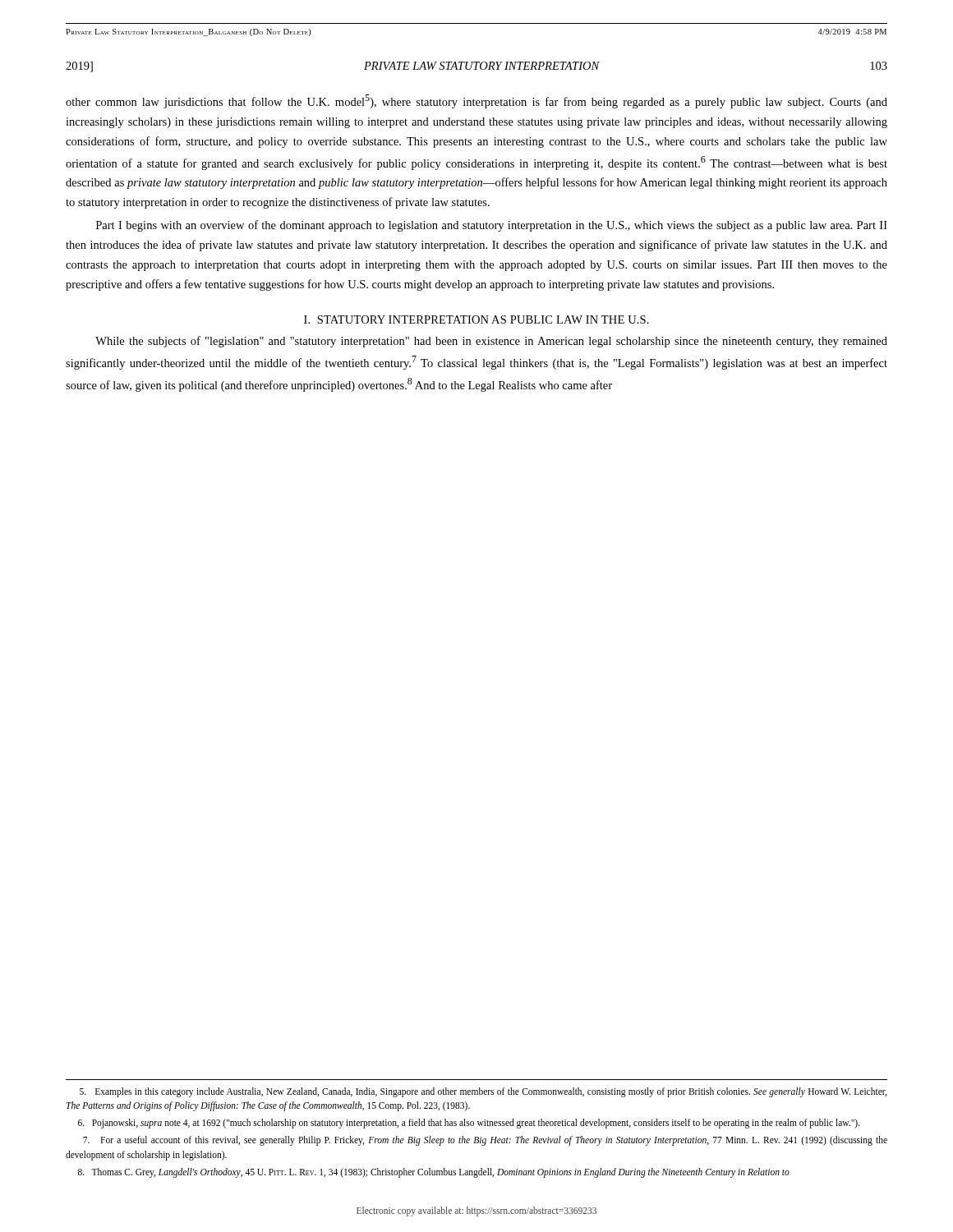953x1232 pixels.
Task: Find the text block that says "Part I begins with an"
Action: pos(476,255)
